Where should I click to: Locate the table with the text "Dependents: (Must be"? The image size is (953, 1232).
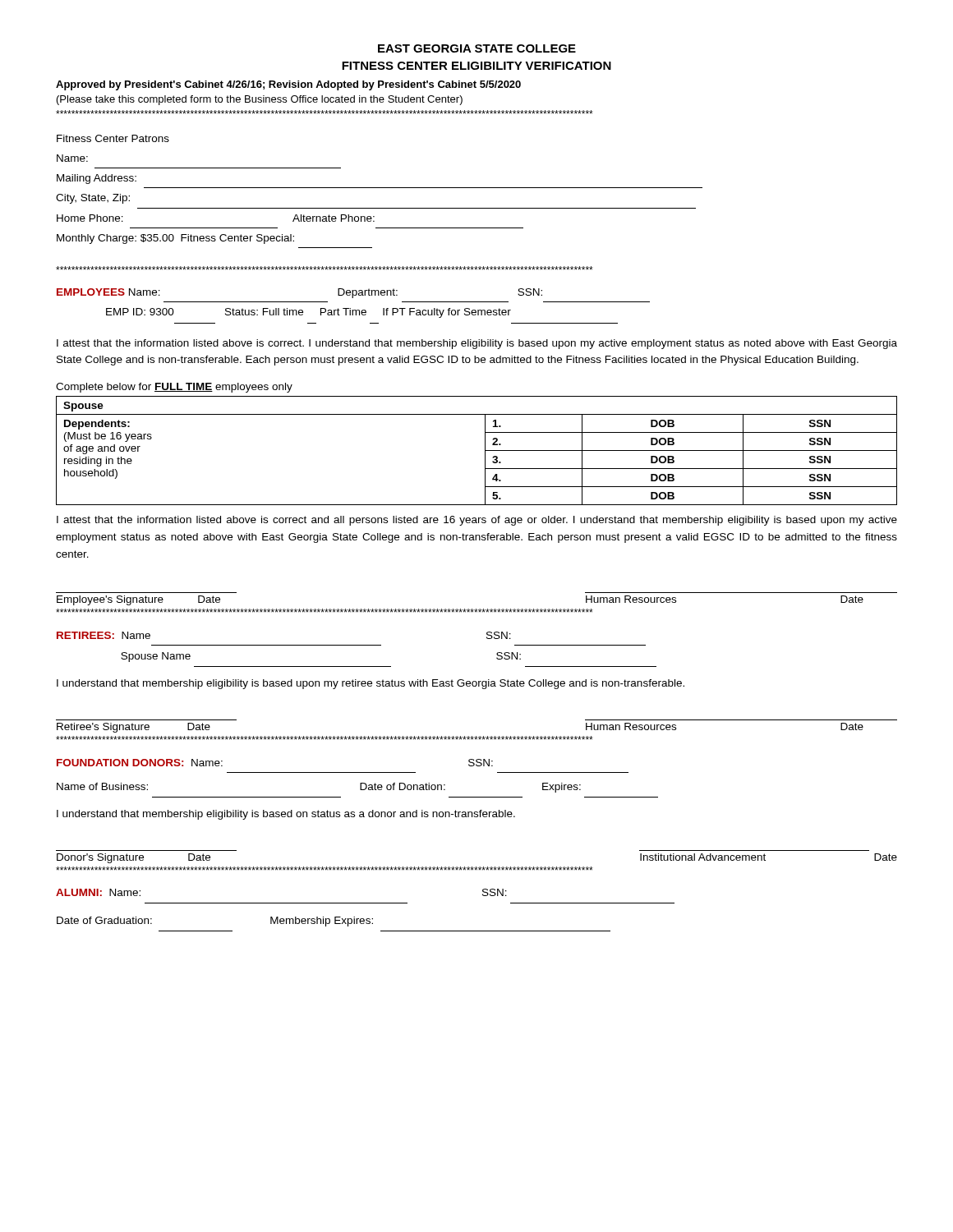point(476,451)
